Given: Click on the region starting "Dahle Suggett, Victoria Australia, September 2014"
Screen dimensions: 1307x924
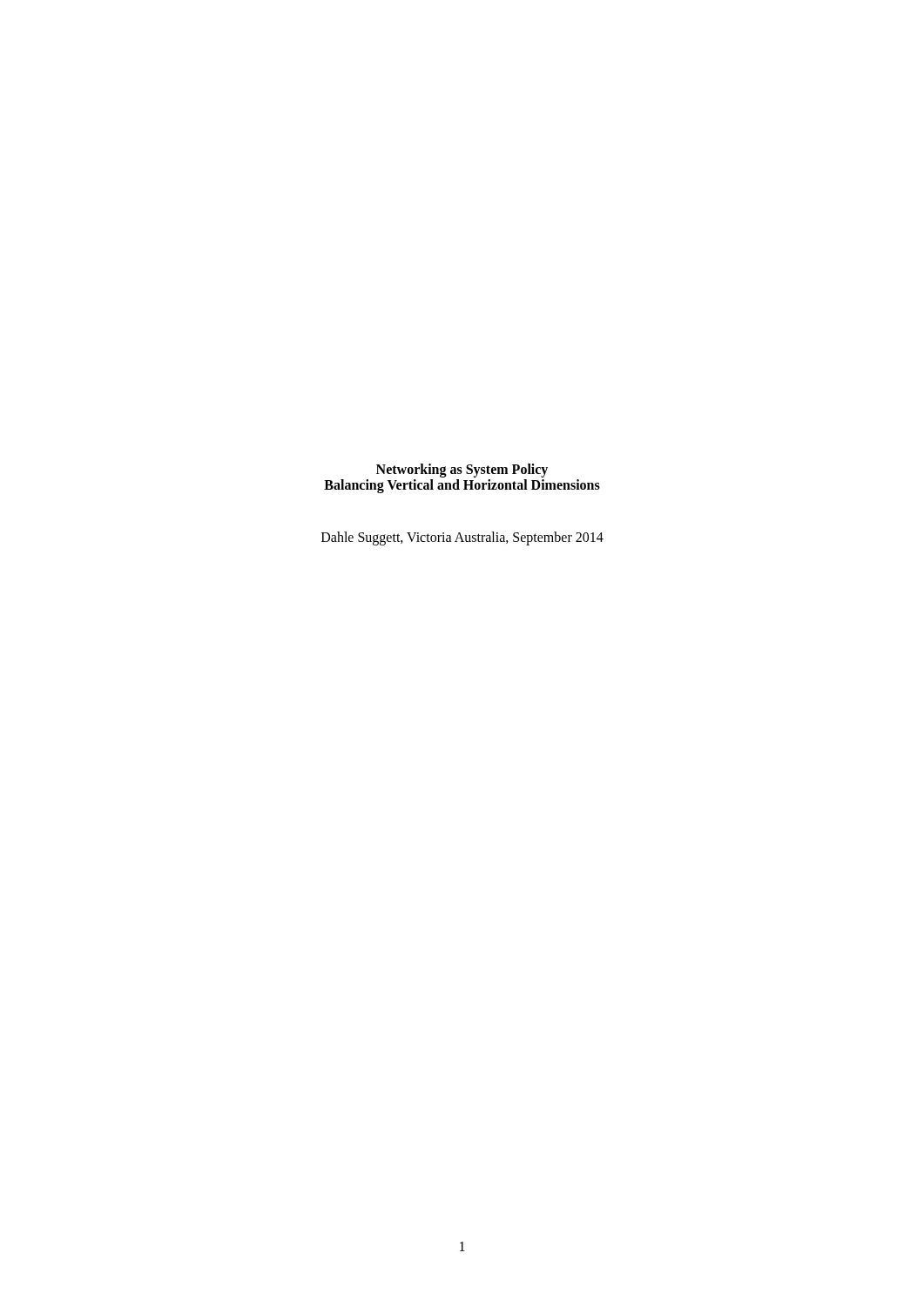Looking at the screenshot, I should point(462,537).
